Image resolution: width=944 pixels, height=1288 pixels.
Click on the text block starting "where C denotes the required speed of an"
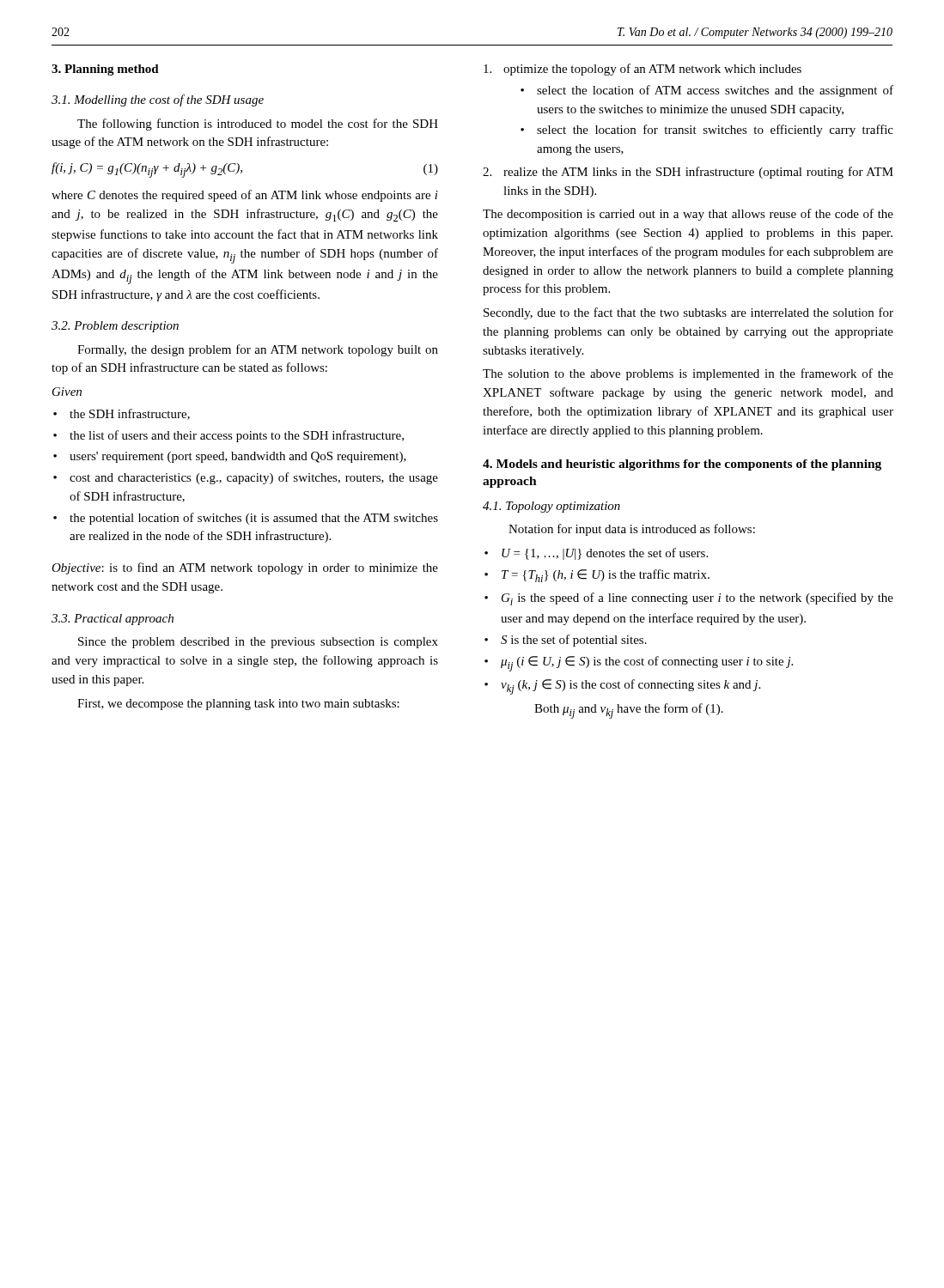[x=245, y=246]
